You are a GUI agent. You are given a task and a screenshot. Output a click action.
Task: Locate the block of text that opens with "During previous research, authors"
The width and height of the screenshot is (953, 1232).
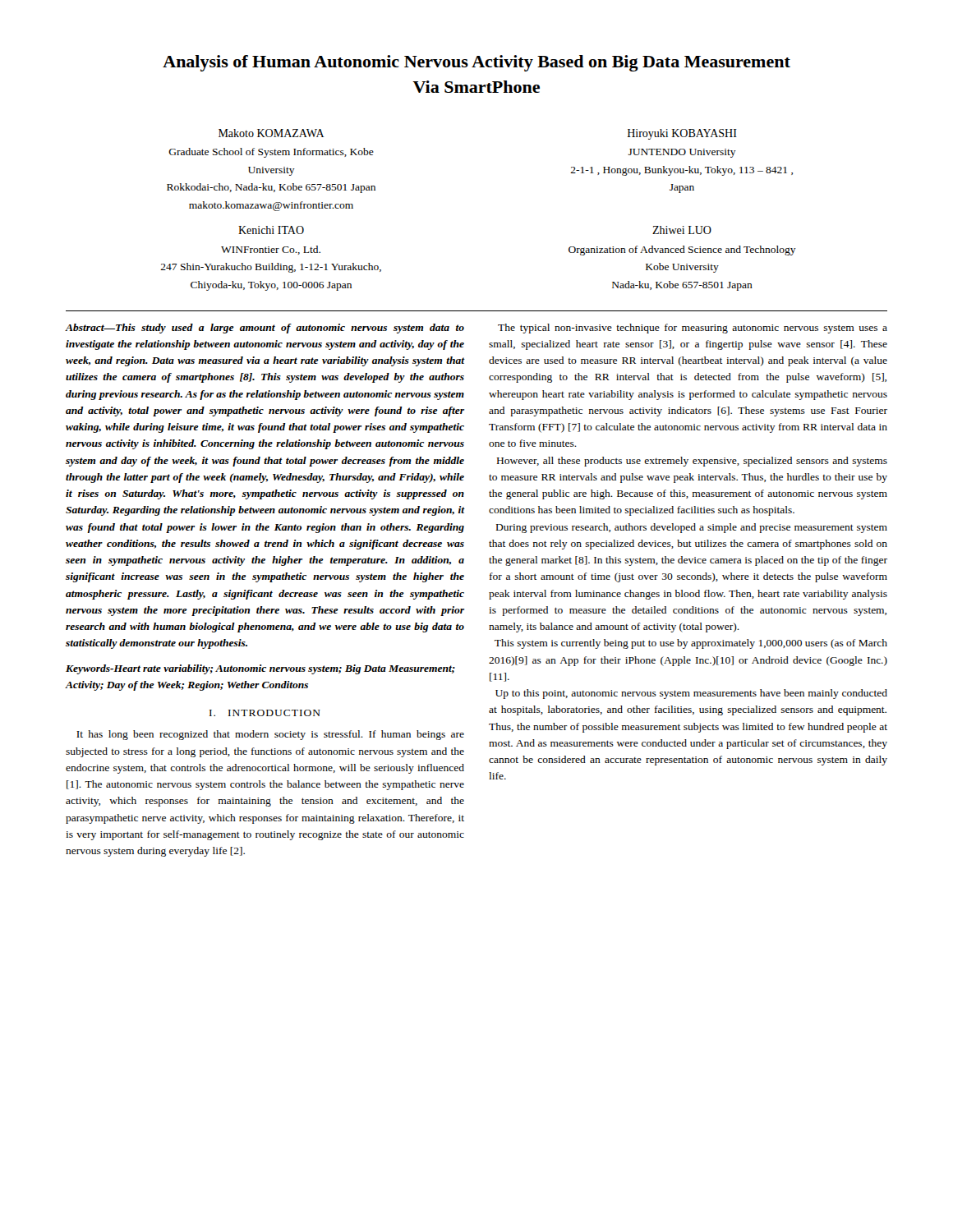tap(688, 577)
